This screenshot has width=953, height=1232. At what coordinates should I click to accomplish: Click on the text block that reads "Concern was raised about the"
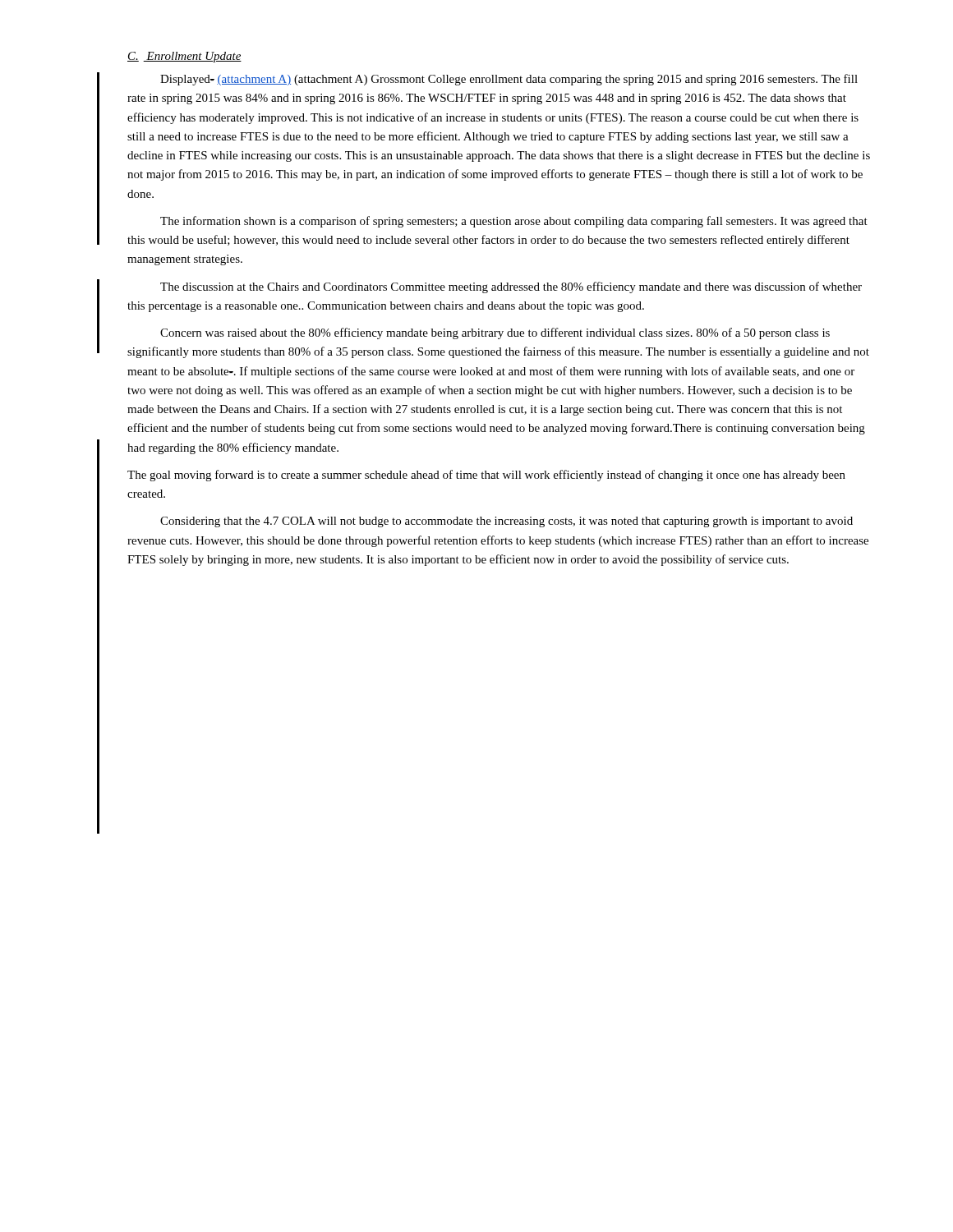501,390
